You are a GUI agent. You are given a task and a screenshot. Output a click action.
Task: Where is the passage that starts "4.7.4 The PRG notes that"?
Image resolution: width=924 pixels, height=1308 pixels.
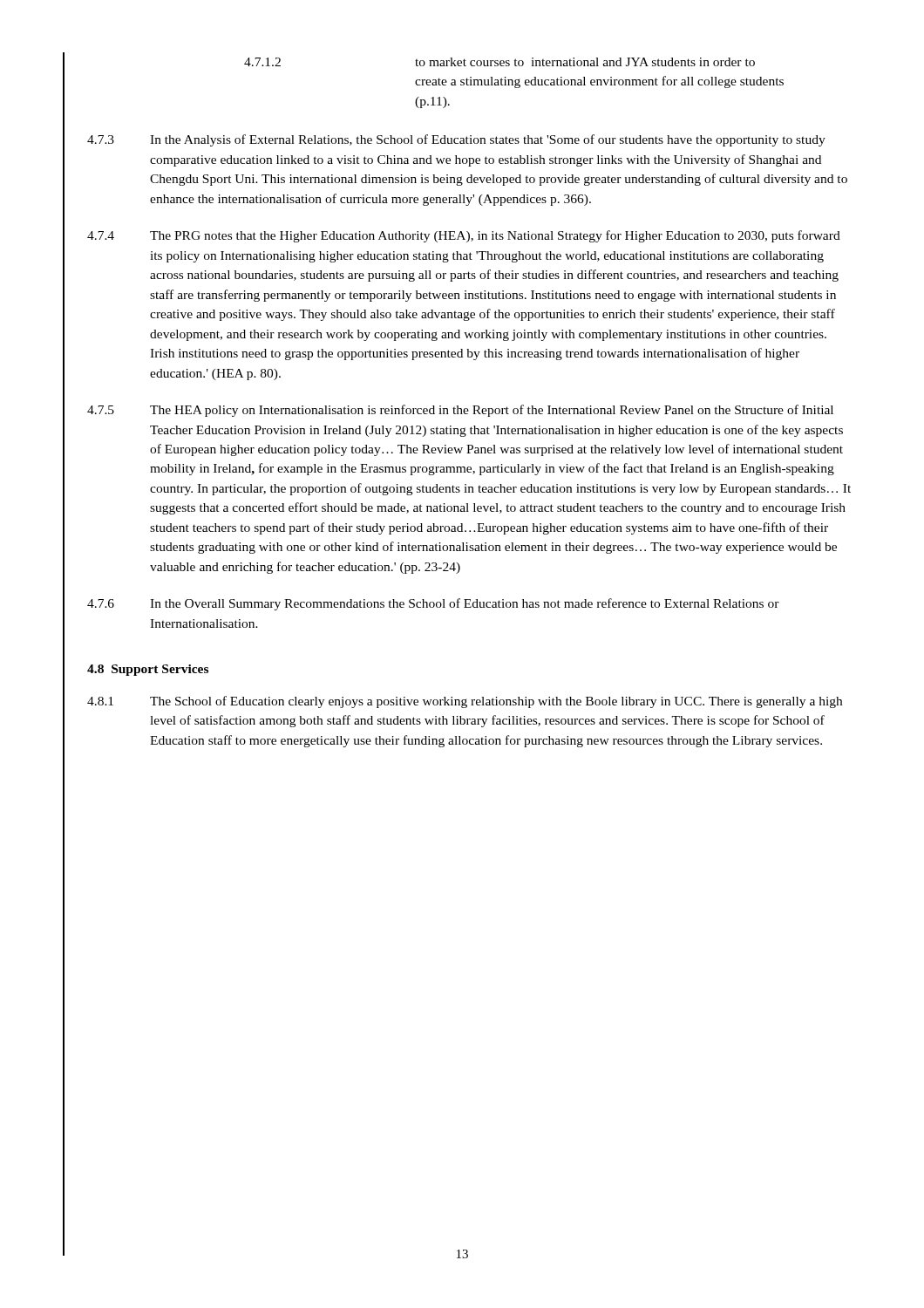pyautogui.click(x=471, y=305)
